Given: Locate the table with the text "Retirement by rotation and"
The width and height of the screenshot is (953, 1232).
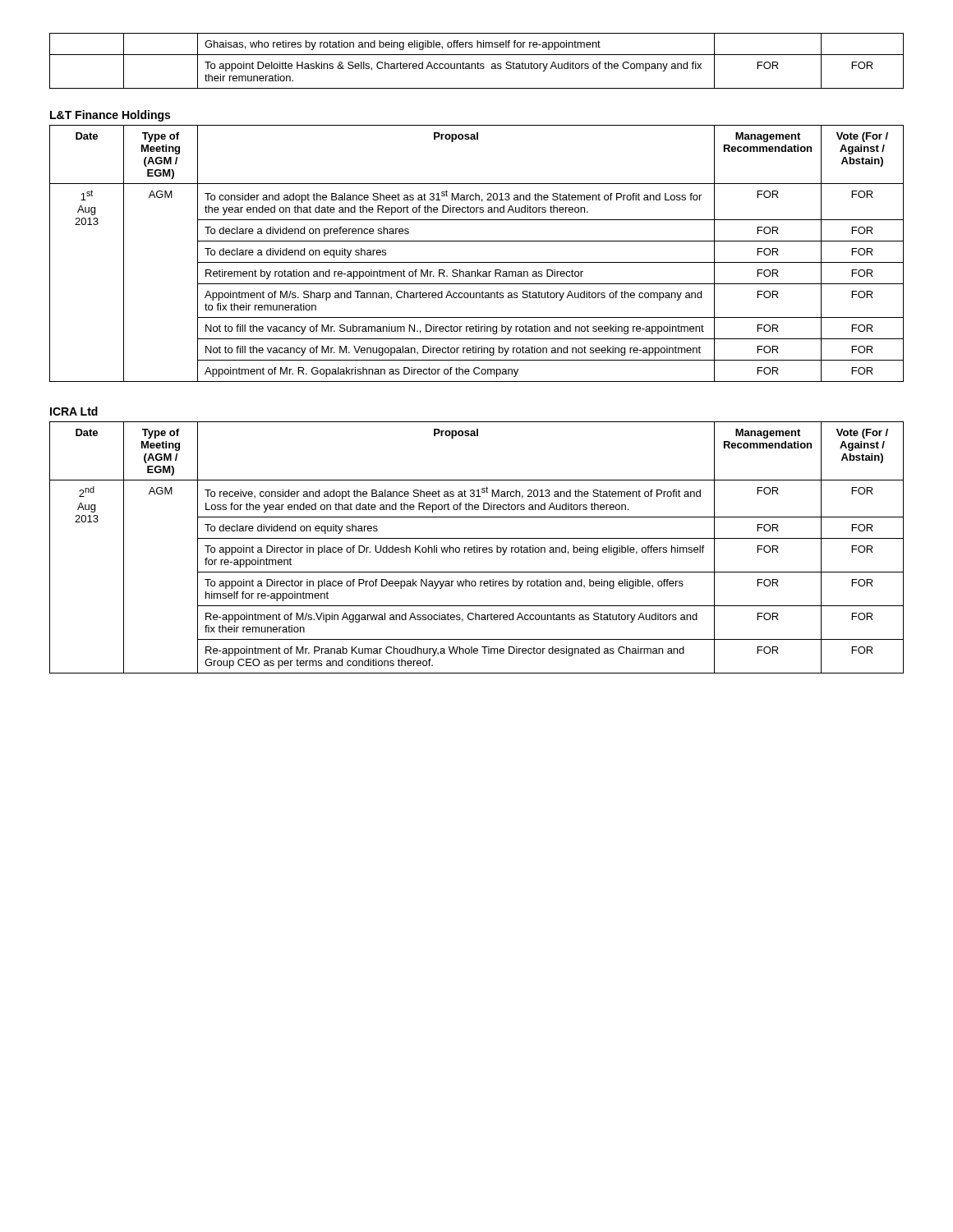Looking at the screenshot, I should pos(476,253).
